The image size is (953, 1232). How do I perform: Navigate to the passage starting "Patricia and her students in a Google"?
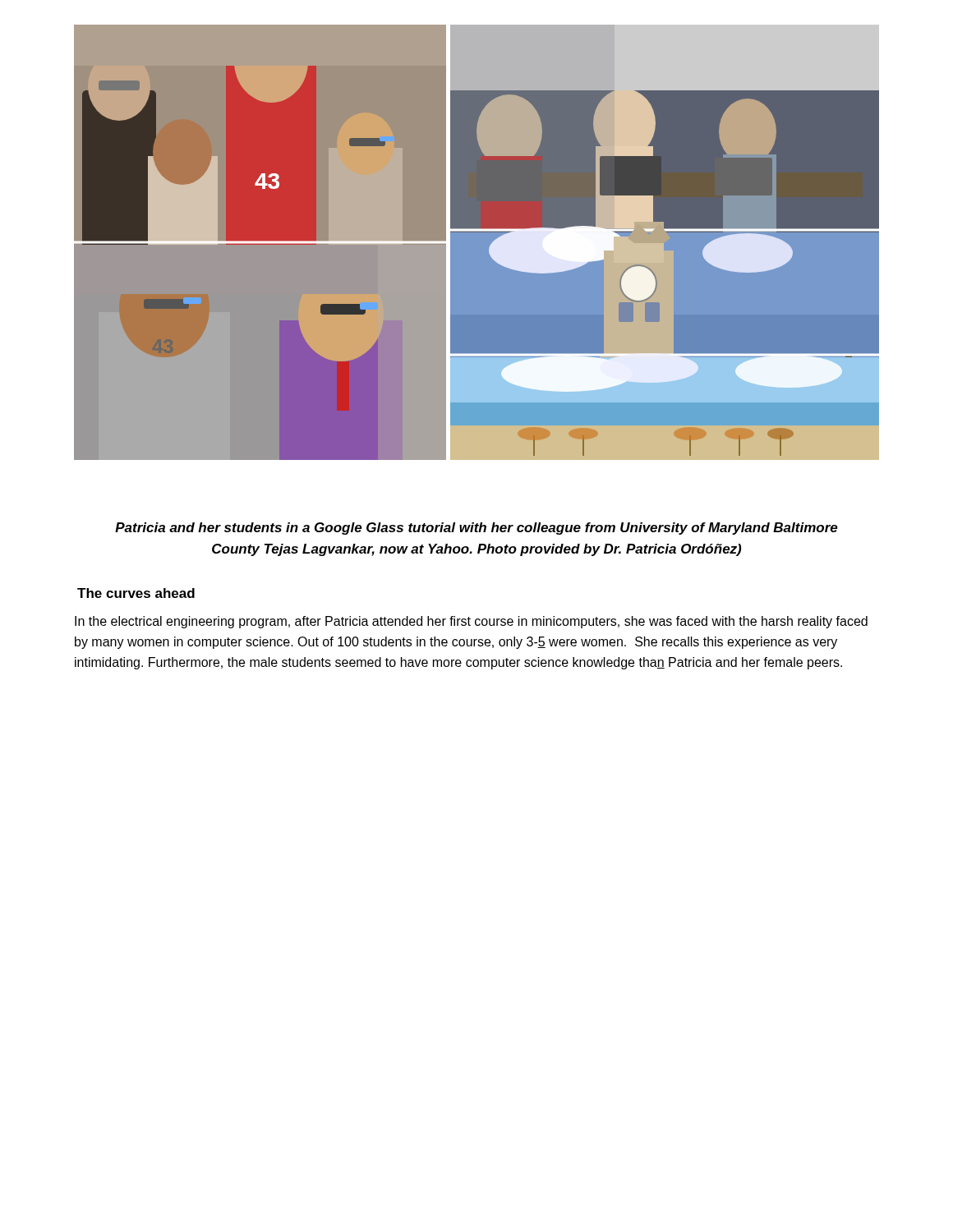coord(476,538)
